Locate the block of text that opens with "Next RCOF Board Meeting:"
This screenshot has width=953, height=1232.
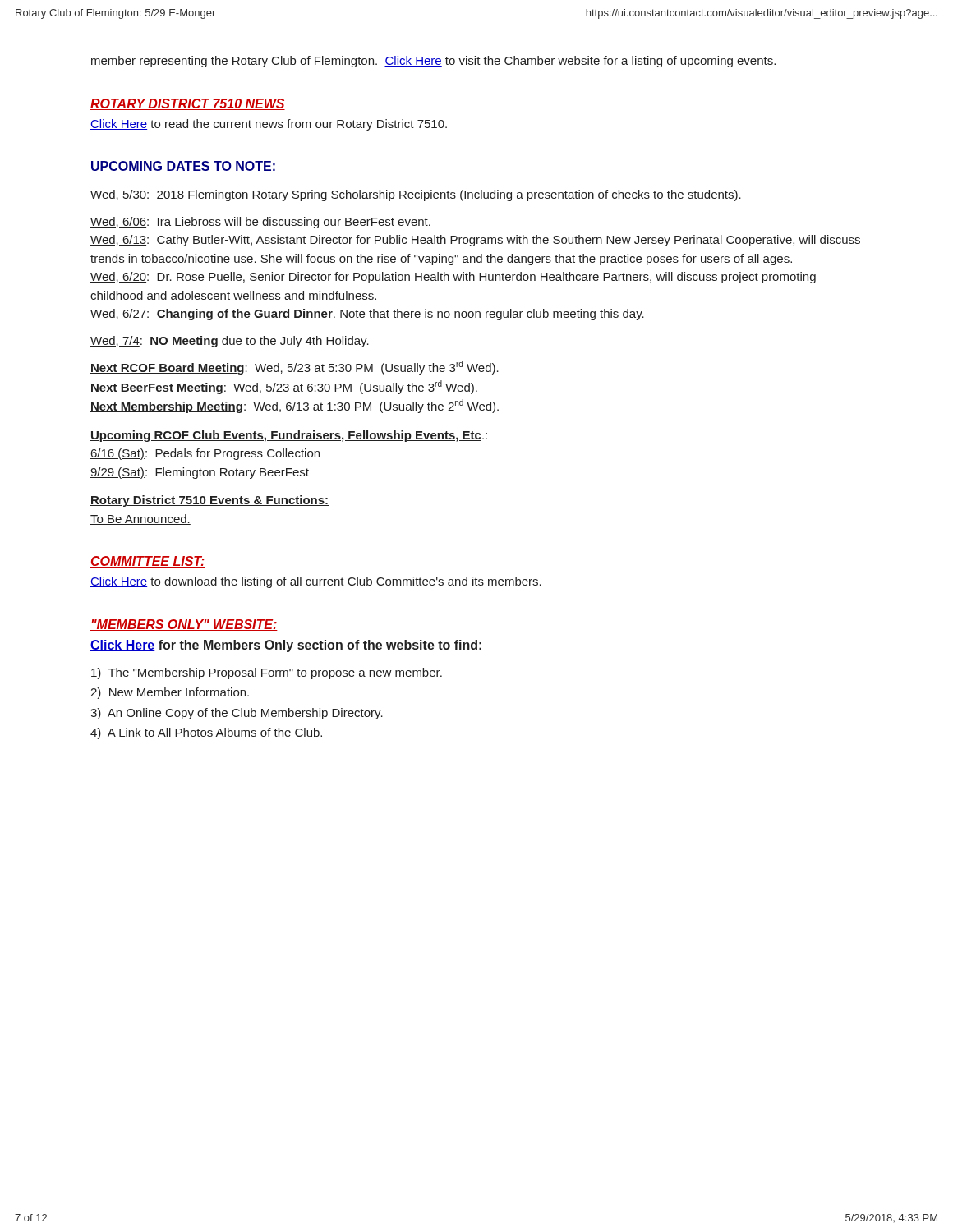[x=295, y=386]
